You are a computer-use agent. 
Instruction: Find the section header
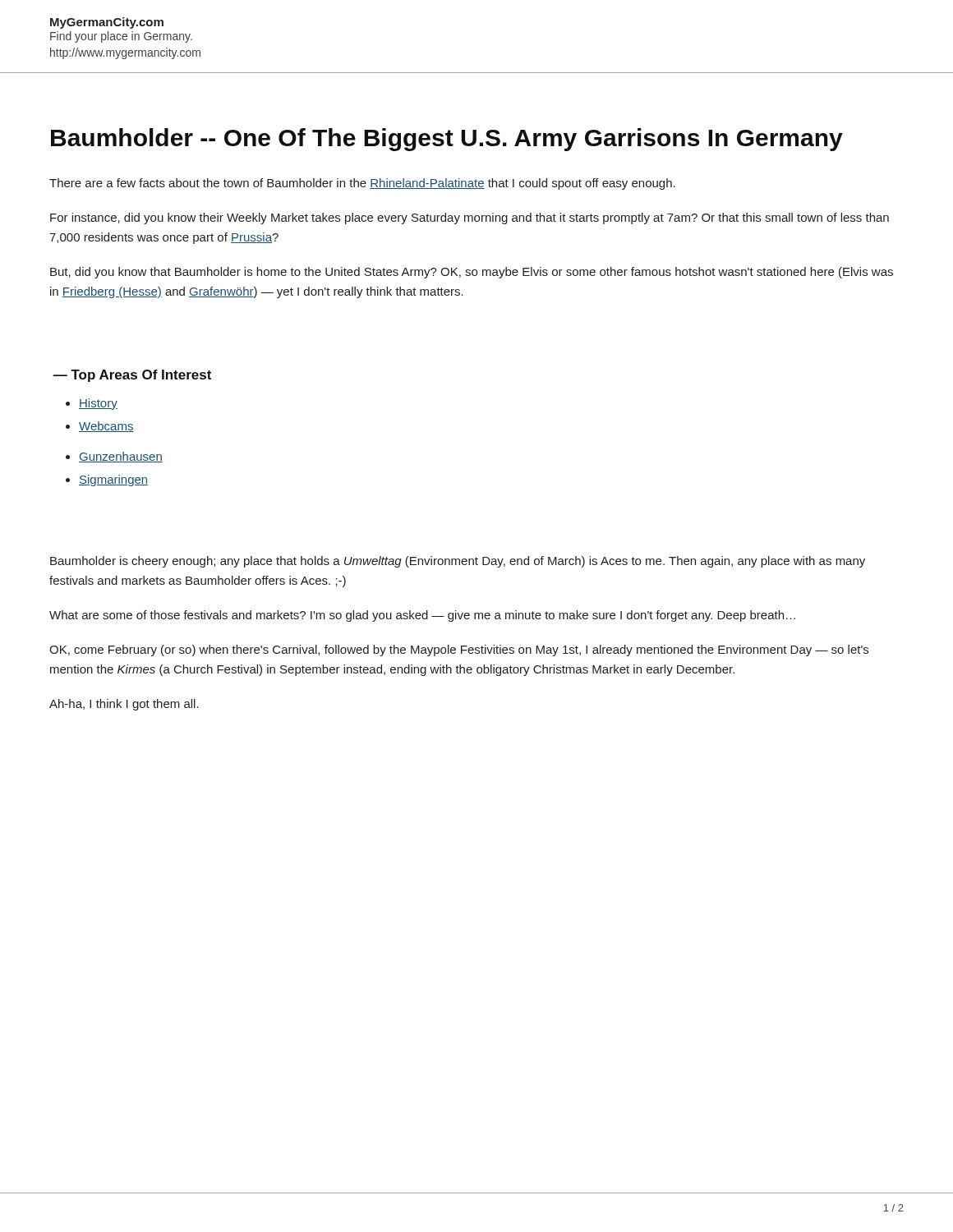[x=130, y=375]
